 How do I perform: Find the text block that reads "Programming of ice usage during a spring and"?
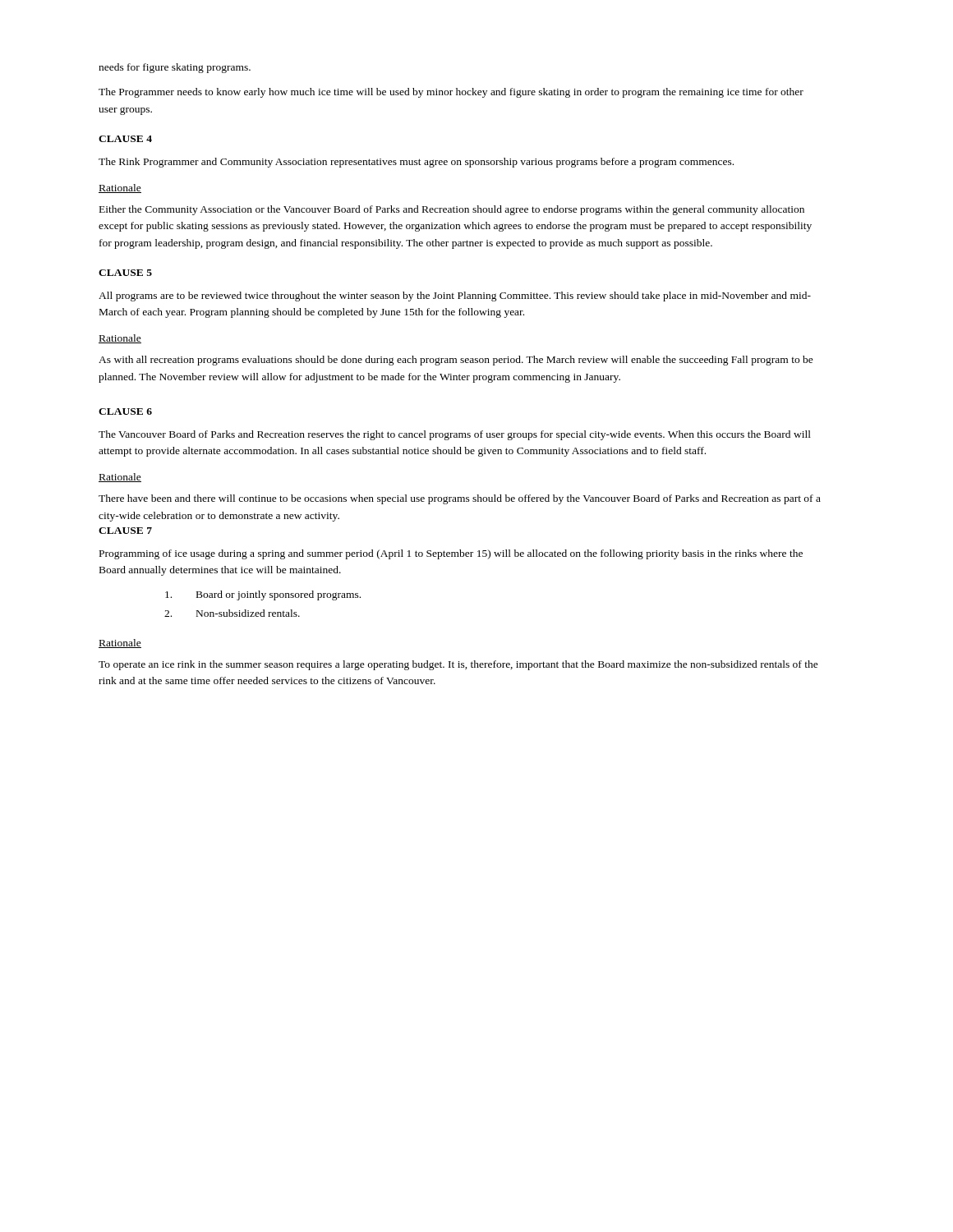(x=451, y=561)
